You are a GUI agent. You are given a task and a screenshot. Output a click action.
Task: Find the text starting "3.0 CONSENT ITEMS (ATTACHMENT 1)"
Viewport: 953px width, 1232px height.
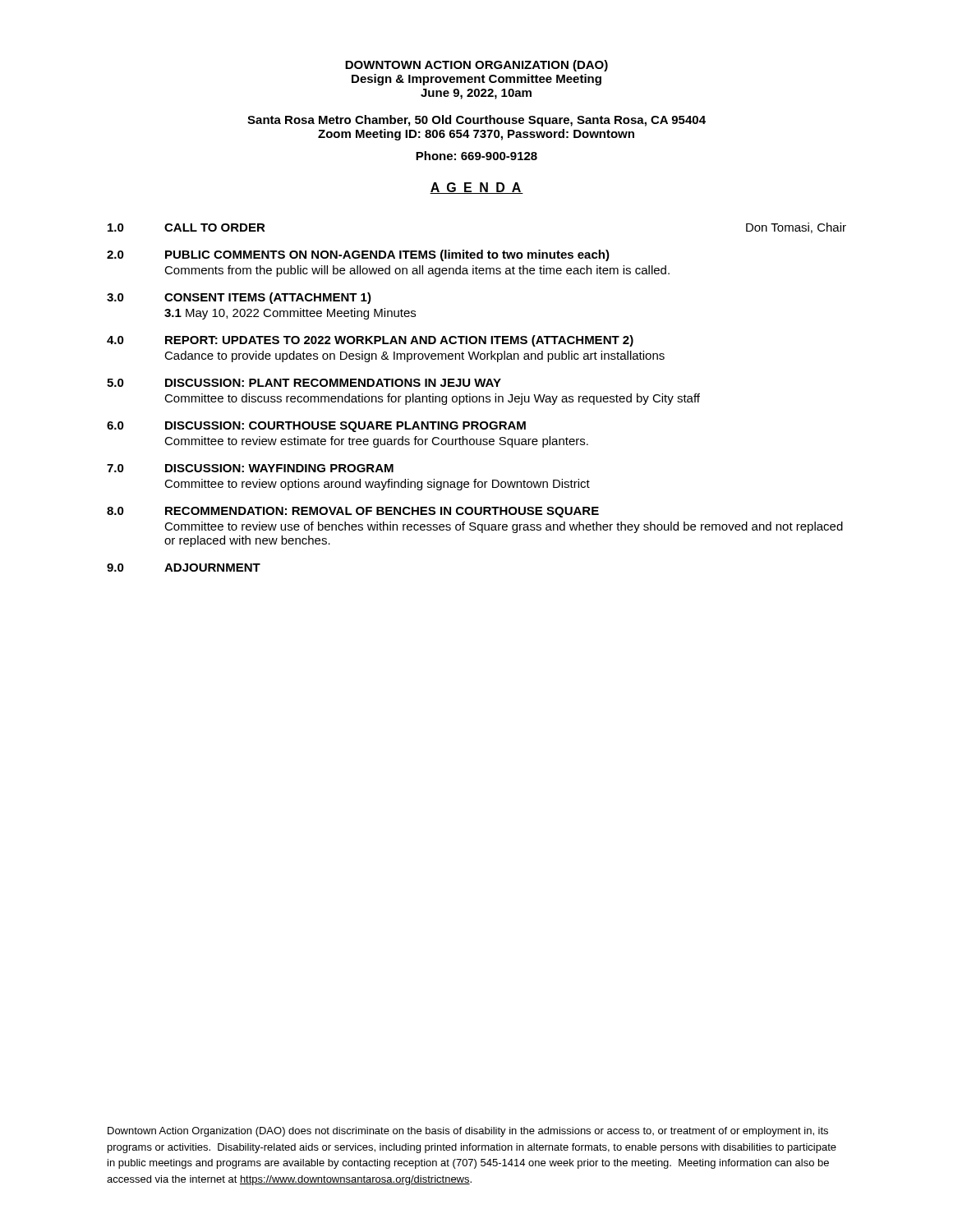[239, 298]
